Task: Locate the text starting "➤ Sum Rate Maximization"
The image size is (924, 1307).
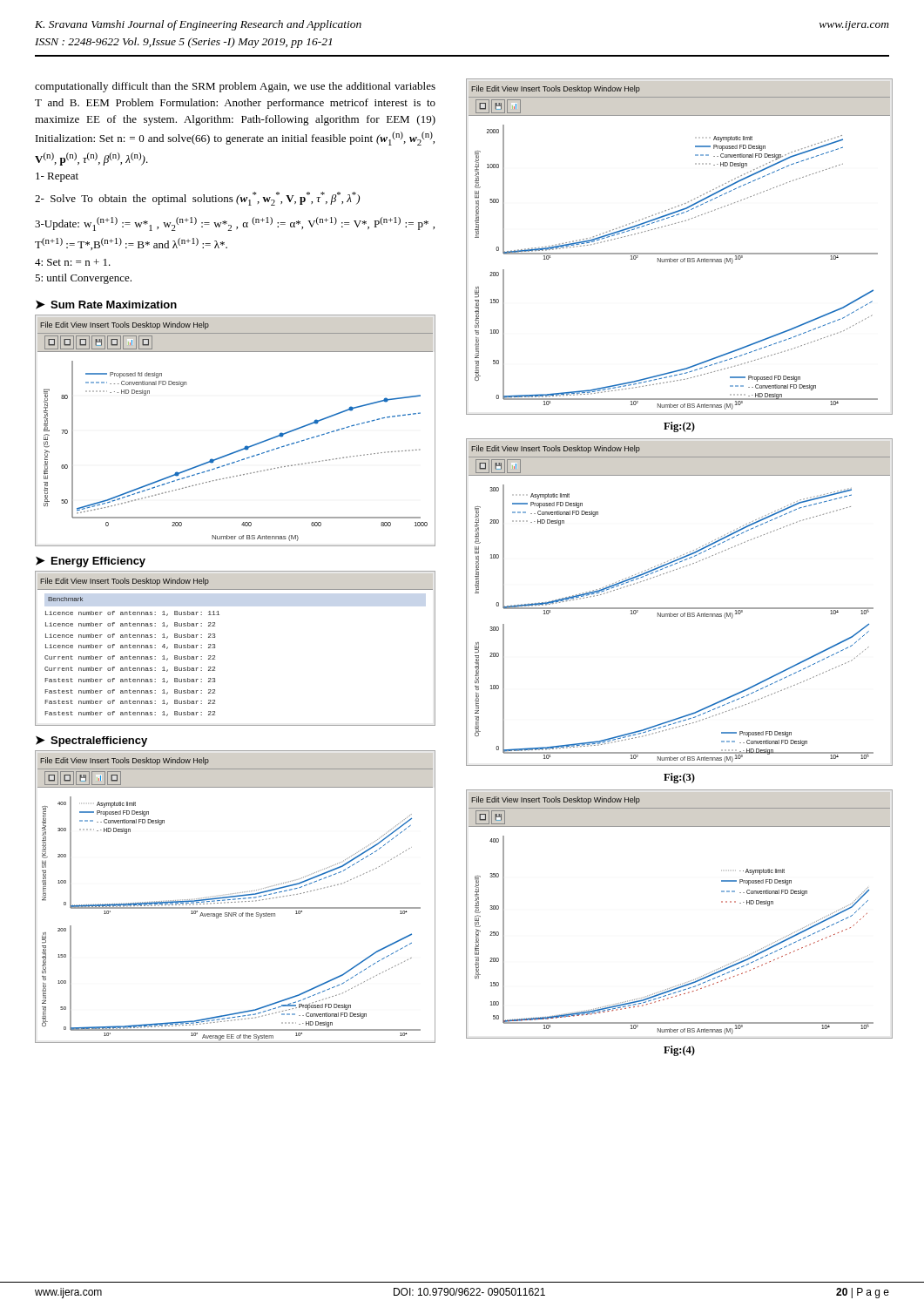Action: coord(106,304)
